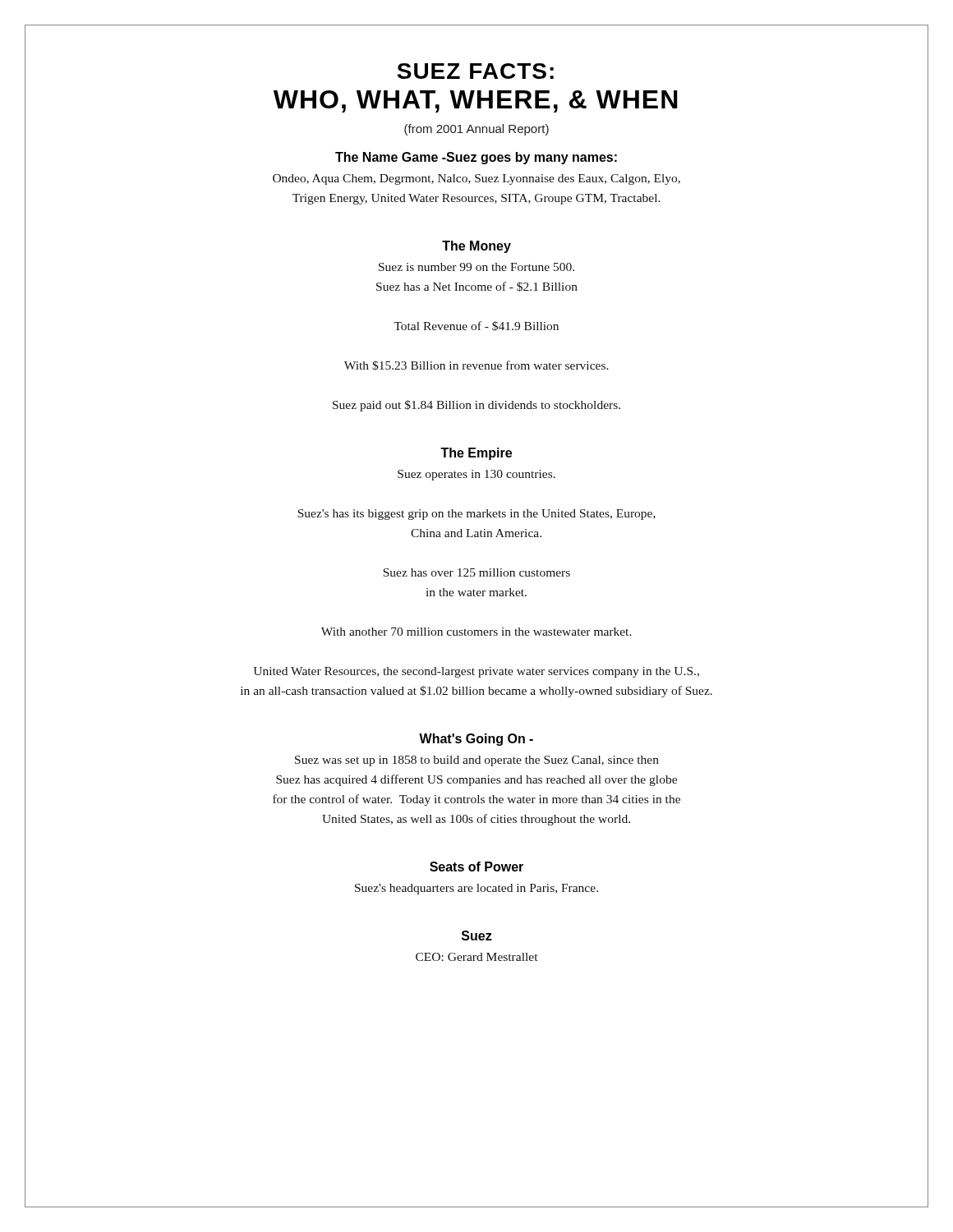Select the text block containing "Suez is number 99 on the"
Image resolution: width=953 pixels, height=1232 pixels.
point(476,276)
